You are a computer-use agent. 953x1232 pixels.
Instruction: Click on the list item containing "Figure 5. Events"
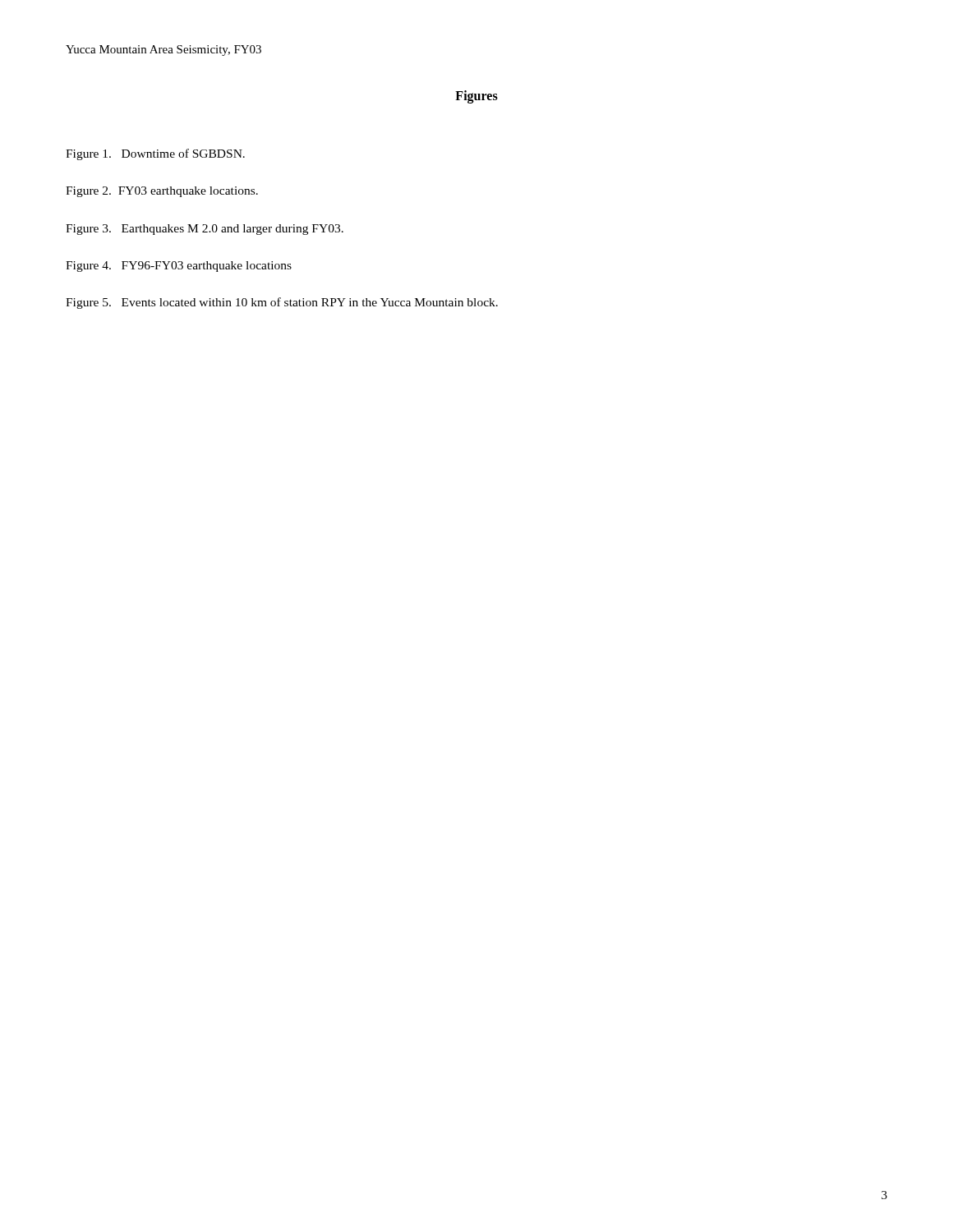coord(282,302)
